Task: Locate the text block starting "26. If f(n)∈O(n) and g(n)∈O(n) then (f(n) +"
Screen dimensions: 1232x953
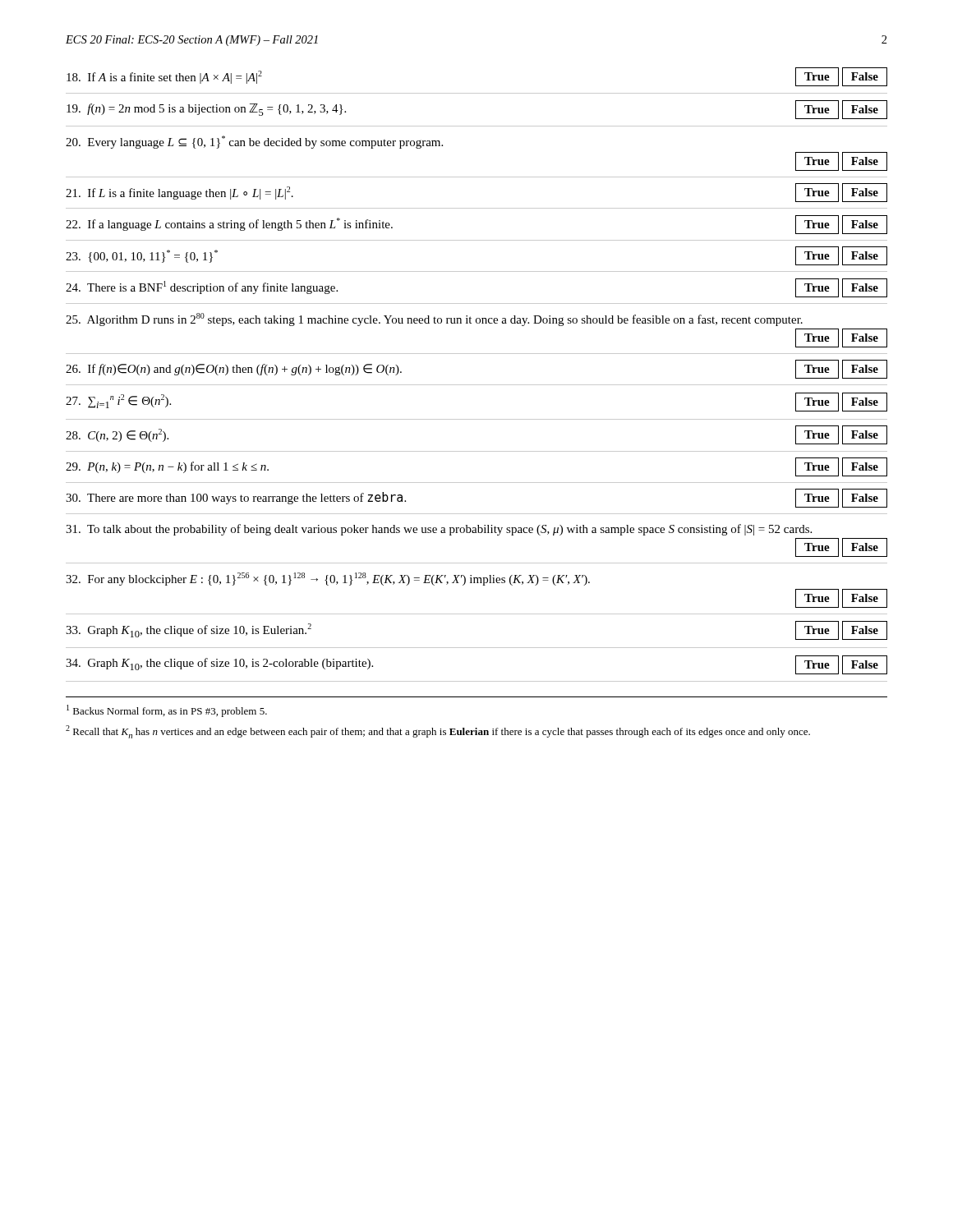Action: pos(227,369)
